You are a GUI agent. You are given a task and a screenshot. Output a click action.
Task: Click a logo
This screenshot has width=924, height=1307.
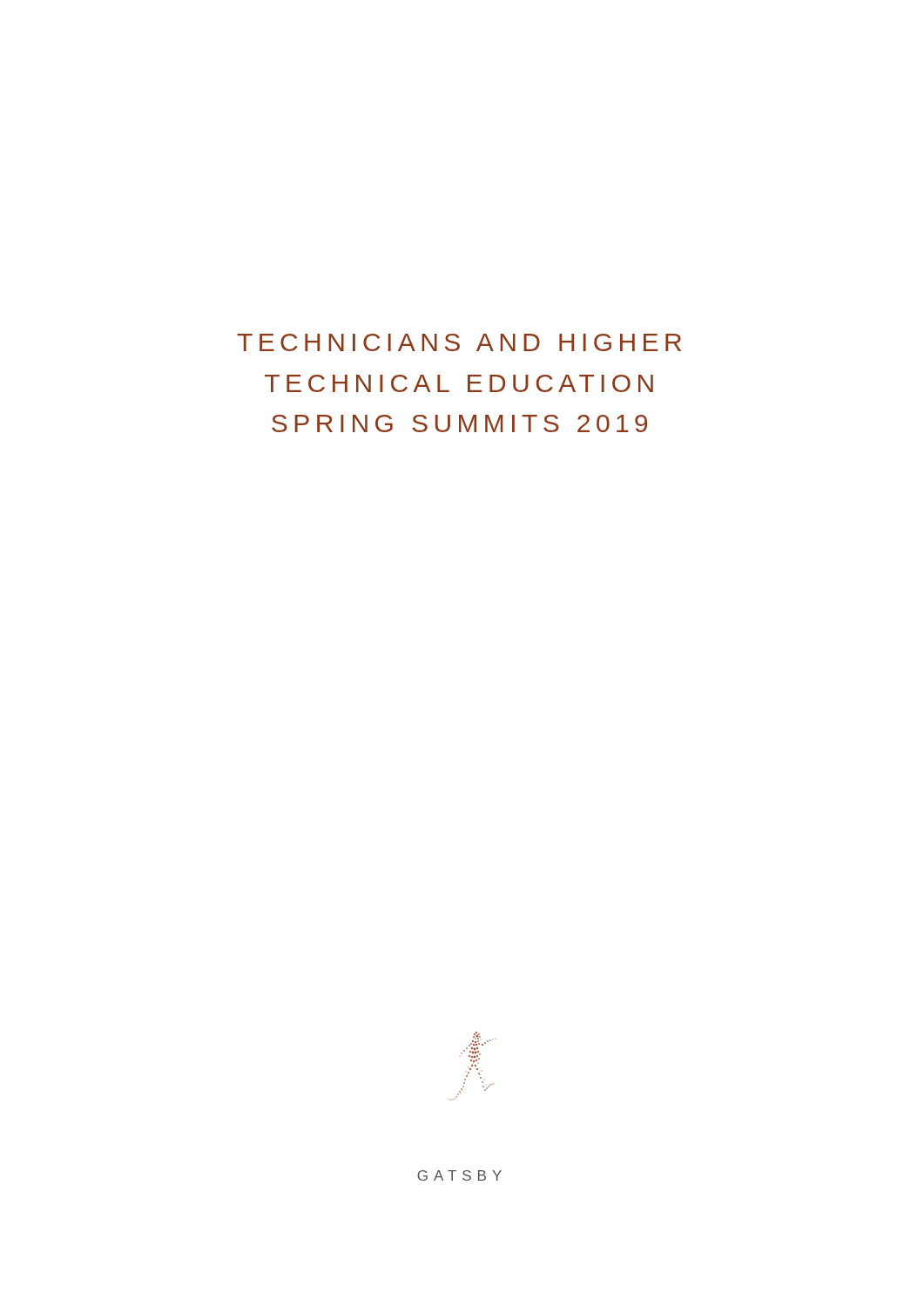[462, 1105]
